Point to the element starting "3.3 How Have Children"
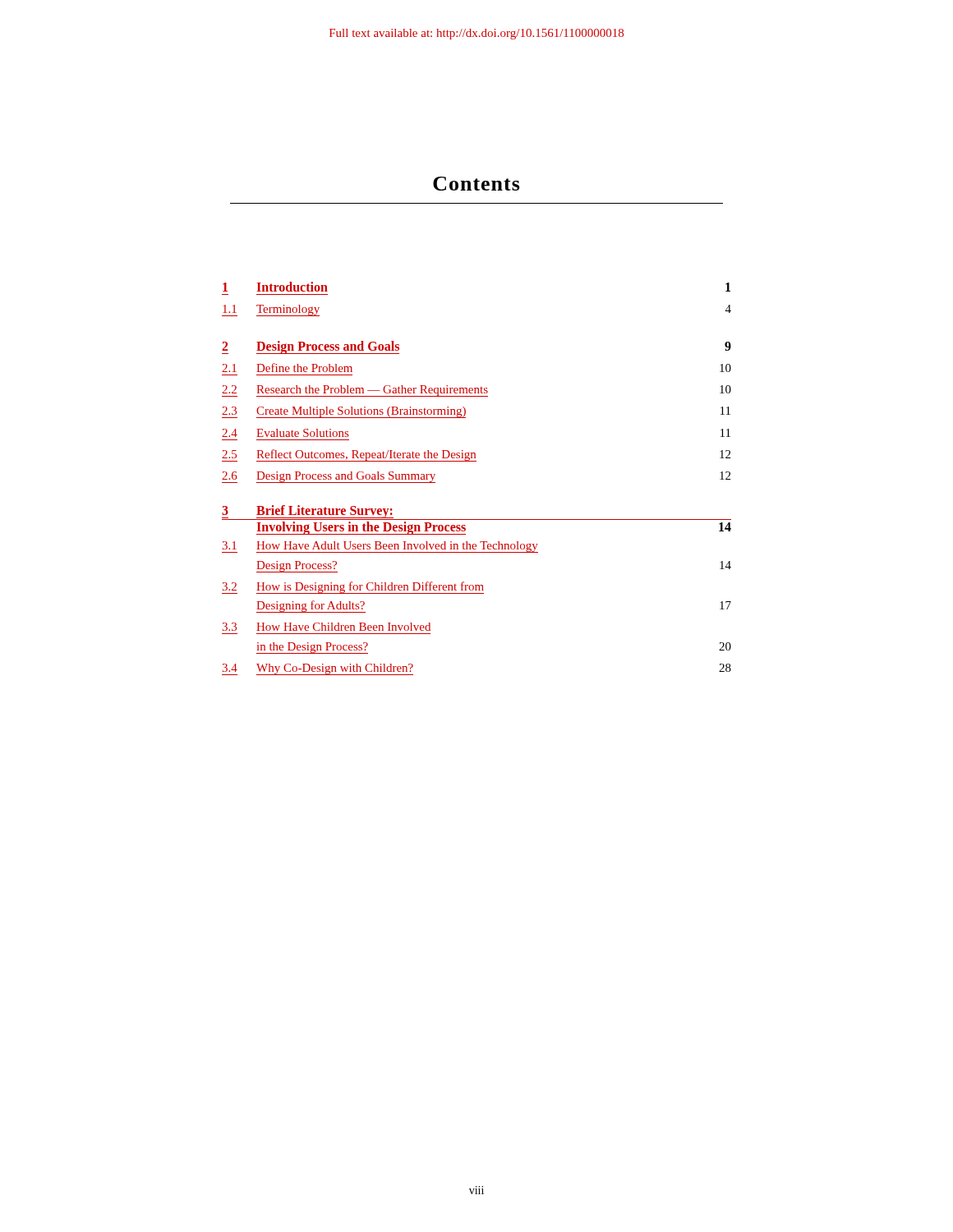The height and width of the screenshot is (1232, 953). point(327,627)
